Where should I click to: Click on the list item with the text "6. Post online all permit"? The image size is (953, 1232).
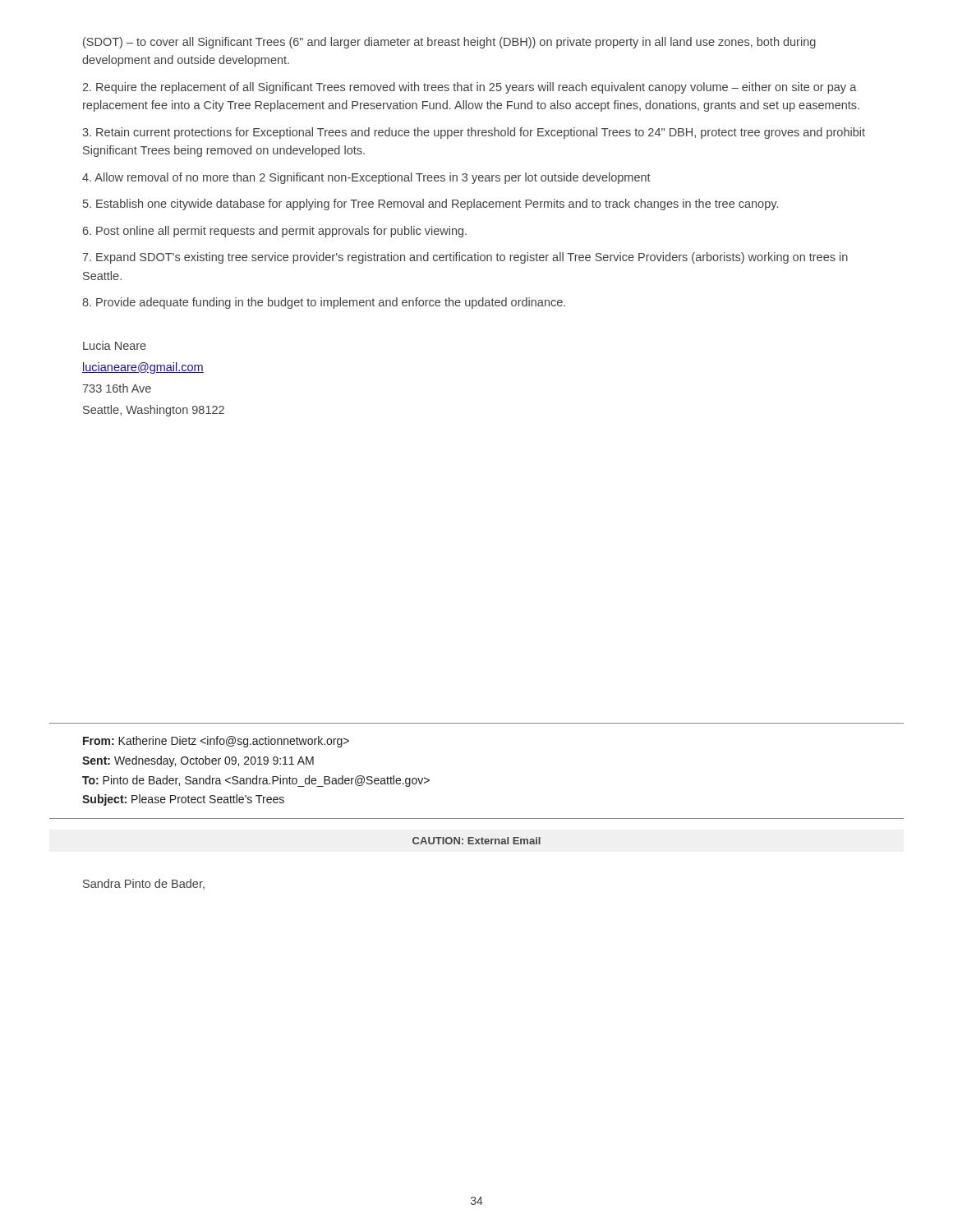pyautogui.click(x=275, y=231)
